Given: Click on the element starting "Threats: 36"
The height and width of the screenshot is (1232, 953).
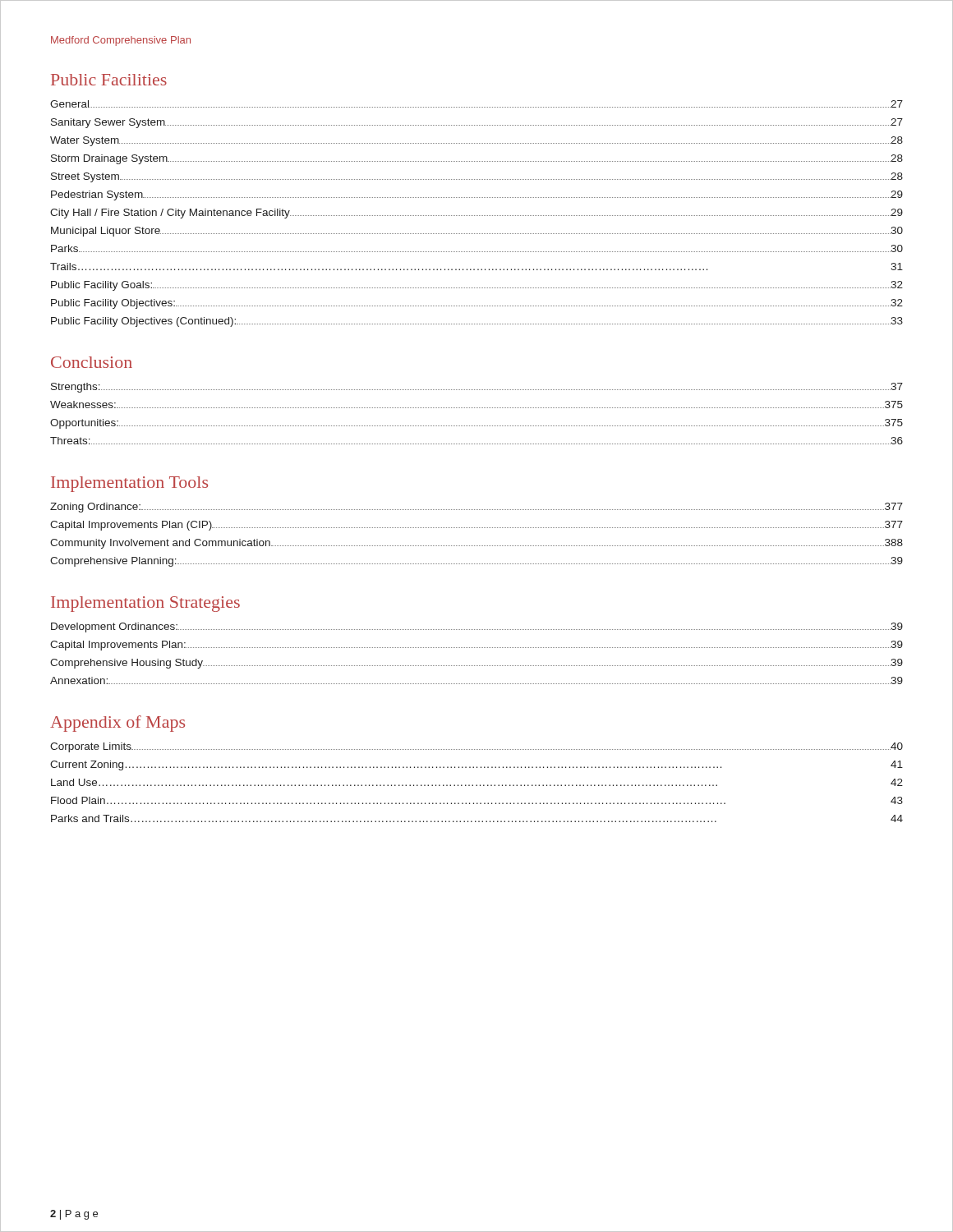Looking at the screenshot, I should [x=476, y=440].
